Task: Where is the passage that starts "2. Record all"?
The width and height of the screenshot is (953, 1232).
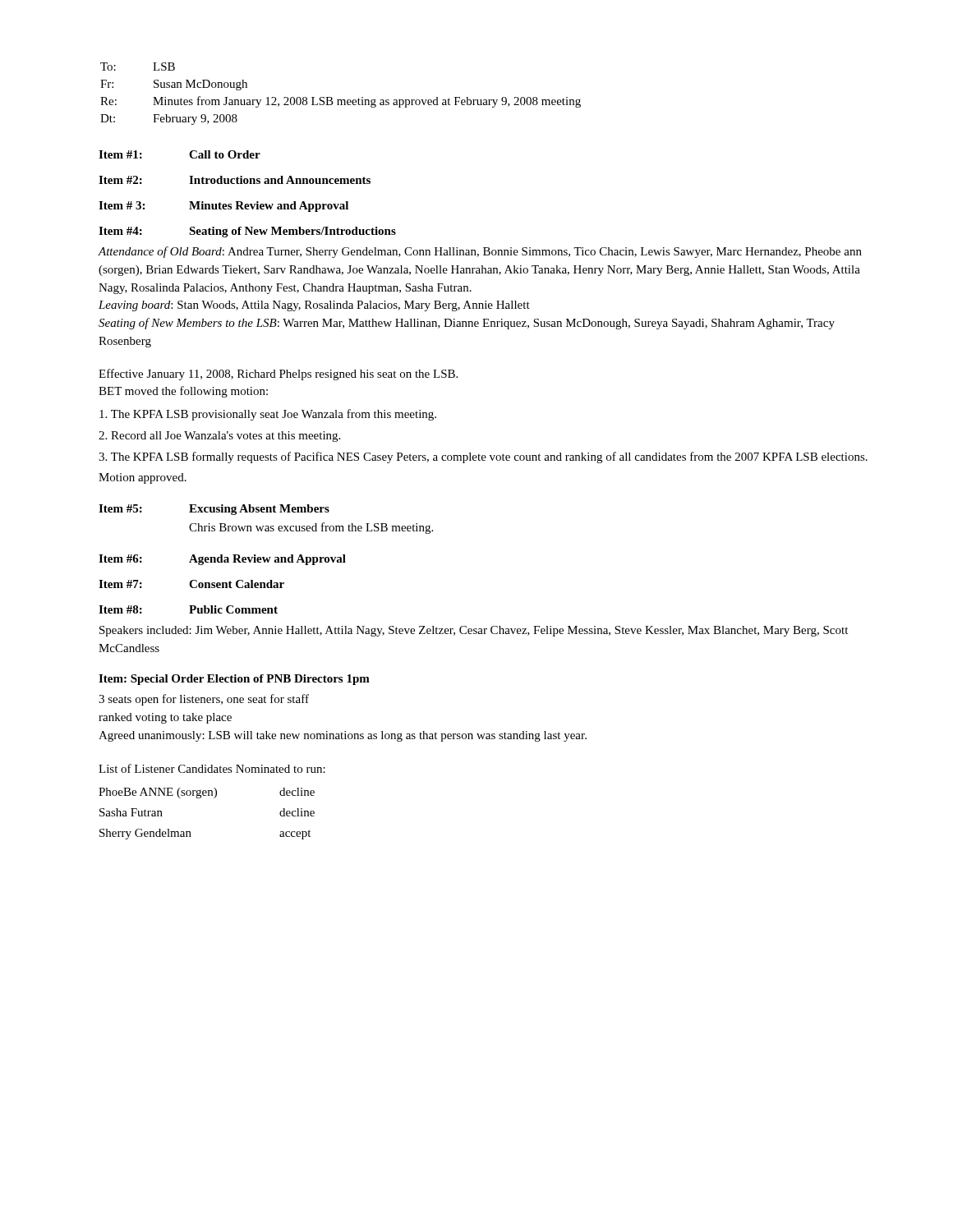Action: (220, 435)
